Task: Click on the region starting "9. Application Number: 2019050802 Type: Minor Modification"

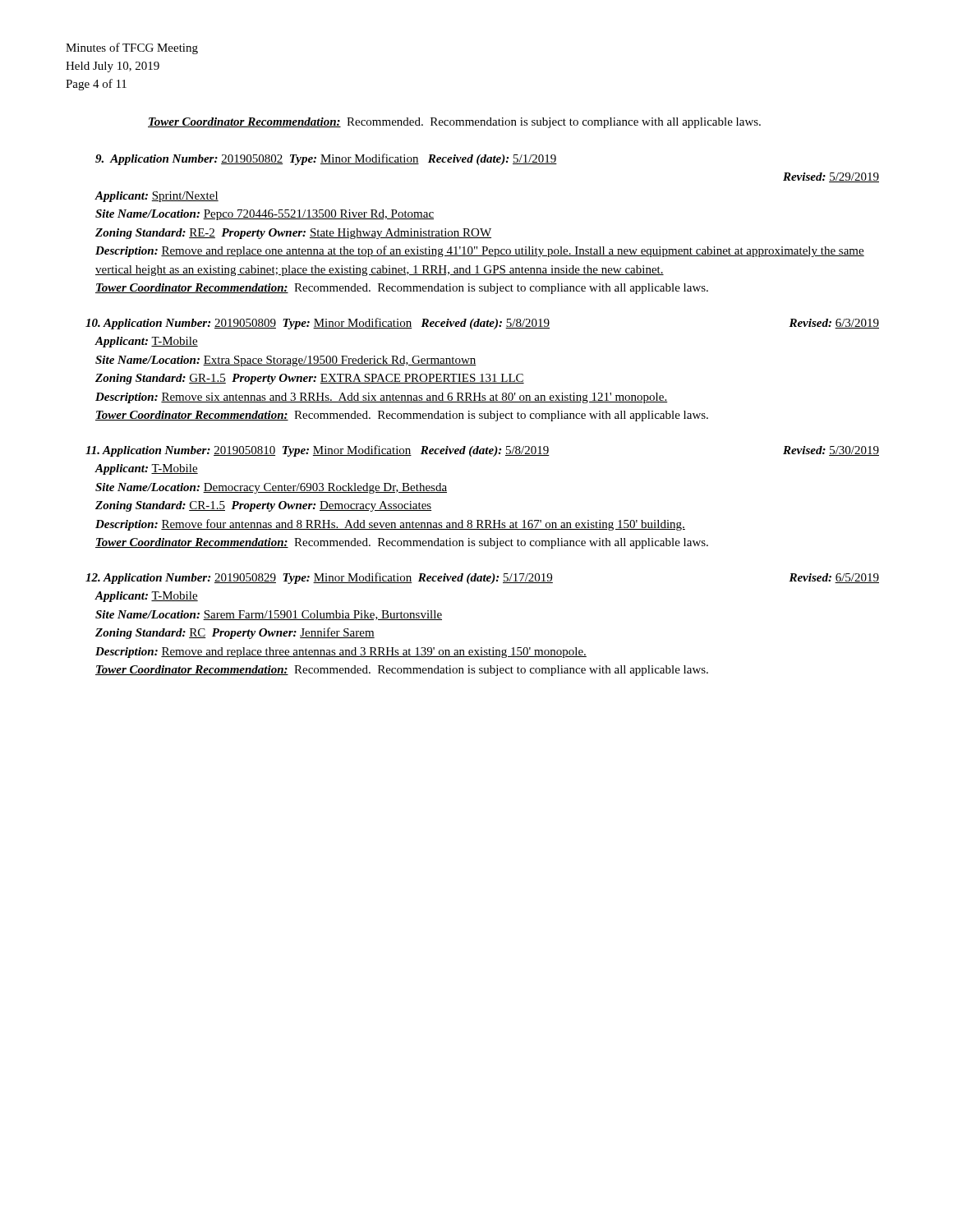Action: 472,223
